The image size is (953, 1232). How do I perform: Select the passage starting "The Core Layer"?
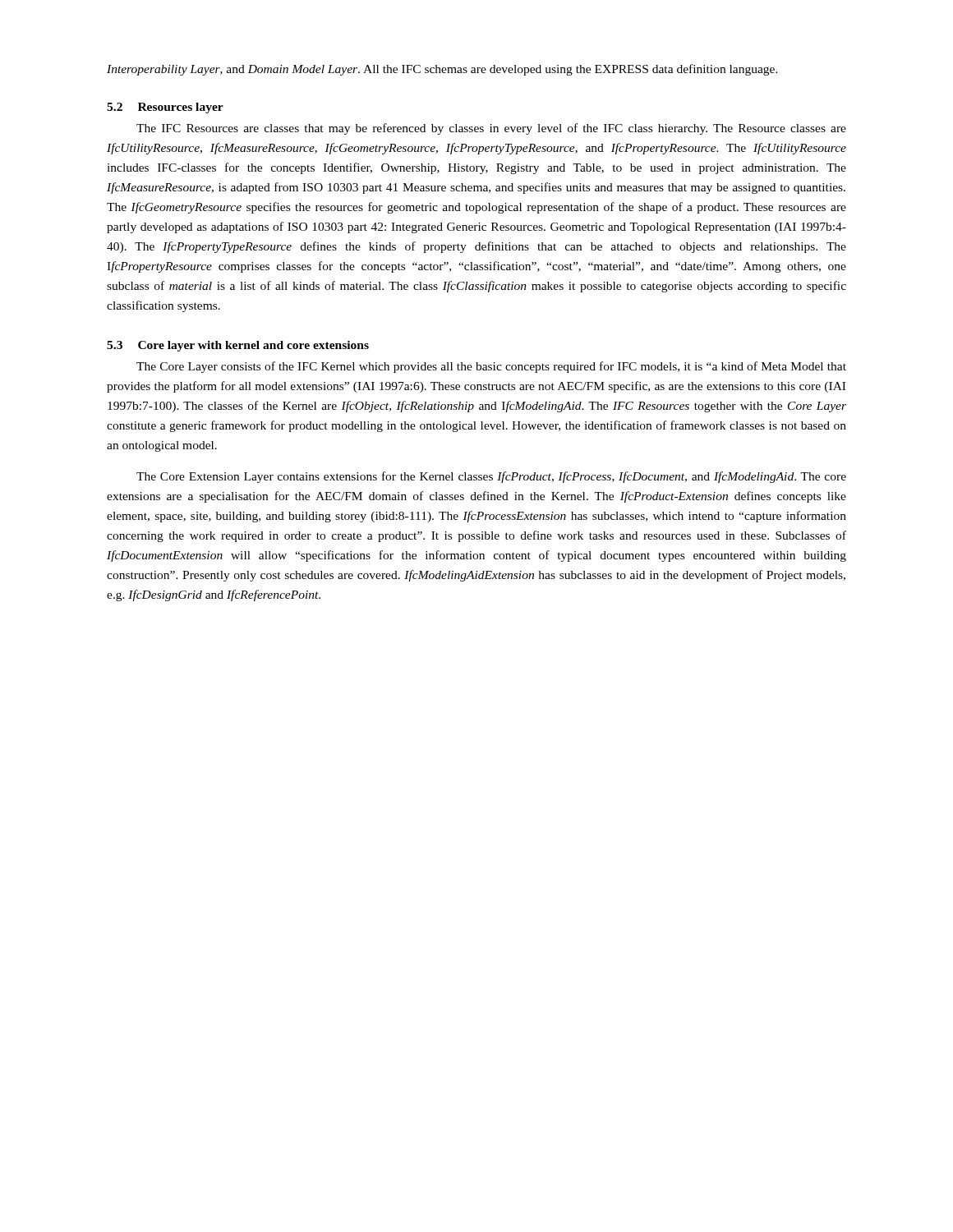coord(476,406)
